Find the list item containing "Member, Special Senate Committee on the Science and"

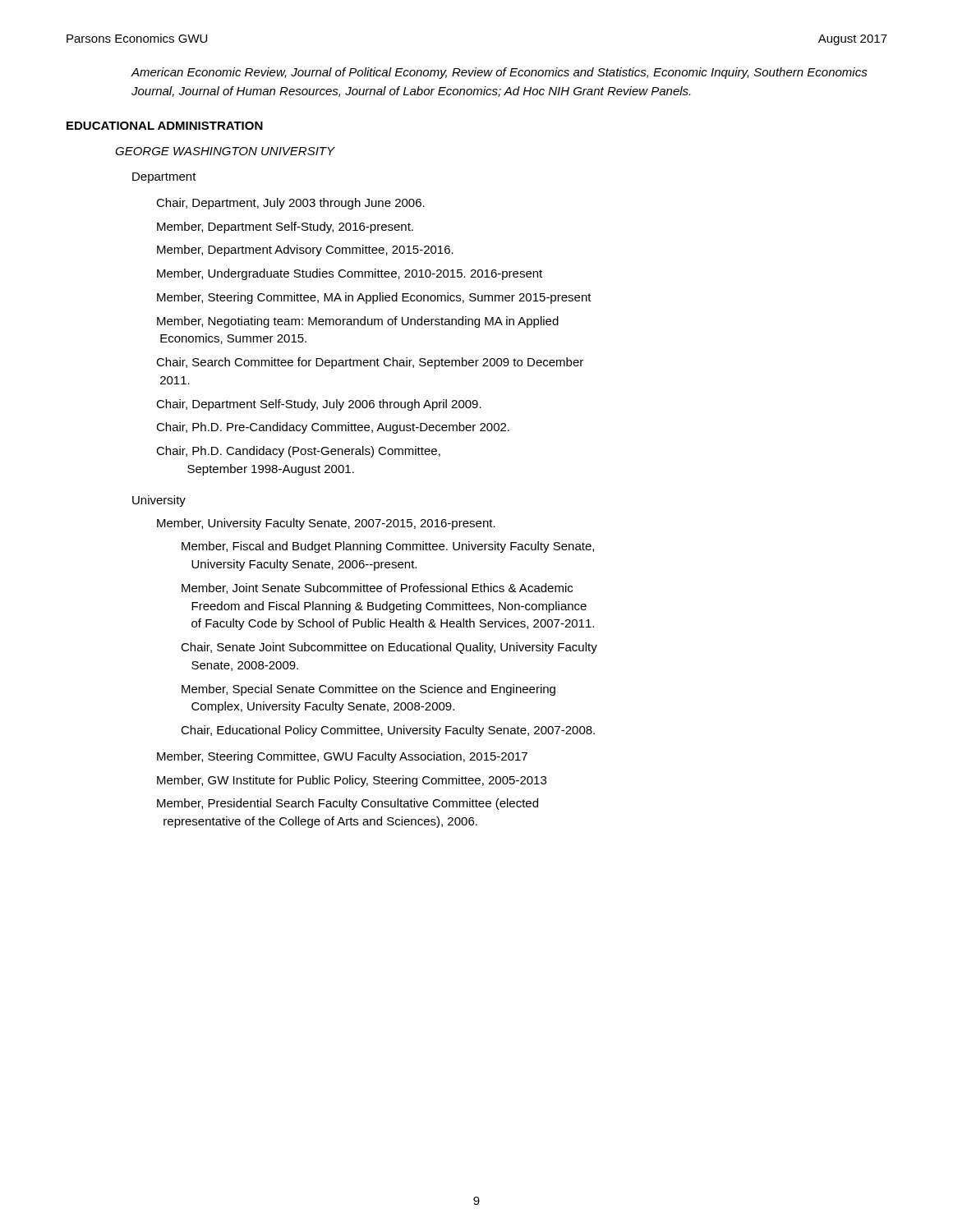pos(368,697)
